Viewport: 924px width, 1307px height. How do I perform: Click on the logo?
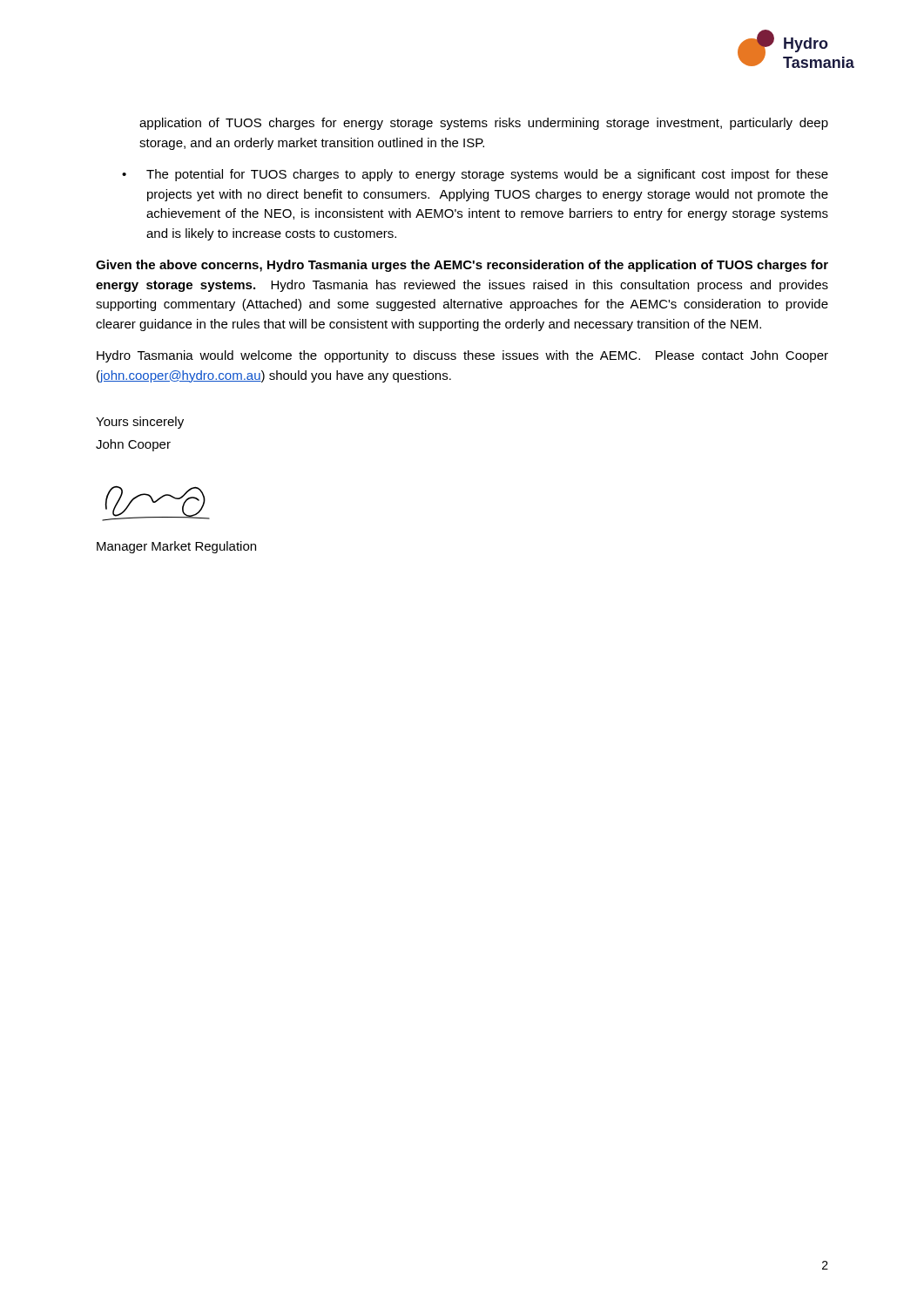pyautogui.click(x=802, y=52)
